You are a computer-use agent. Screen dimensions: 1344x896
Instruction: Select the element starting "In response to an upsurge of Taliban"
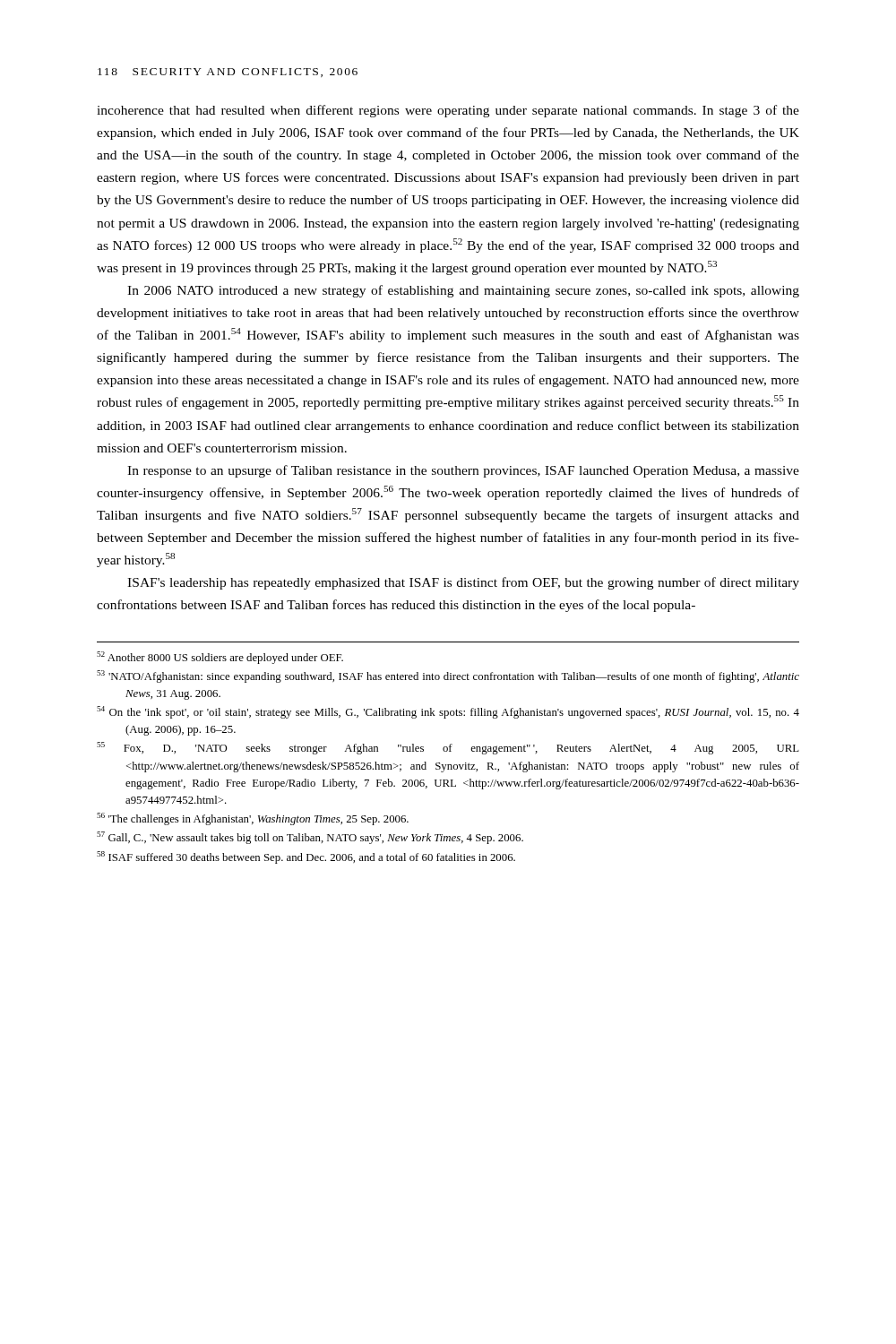tap(448, 515)
